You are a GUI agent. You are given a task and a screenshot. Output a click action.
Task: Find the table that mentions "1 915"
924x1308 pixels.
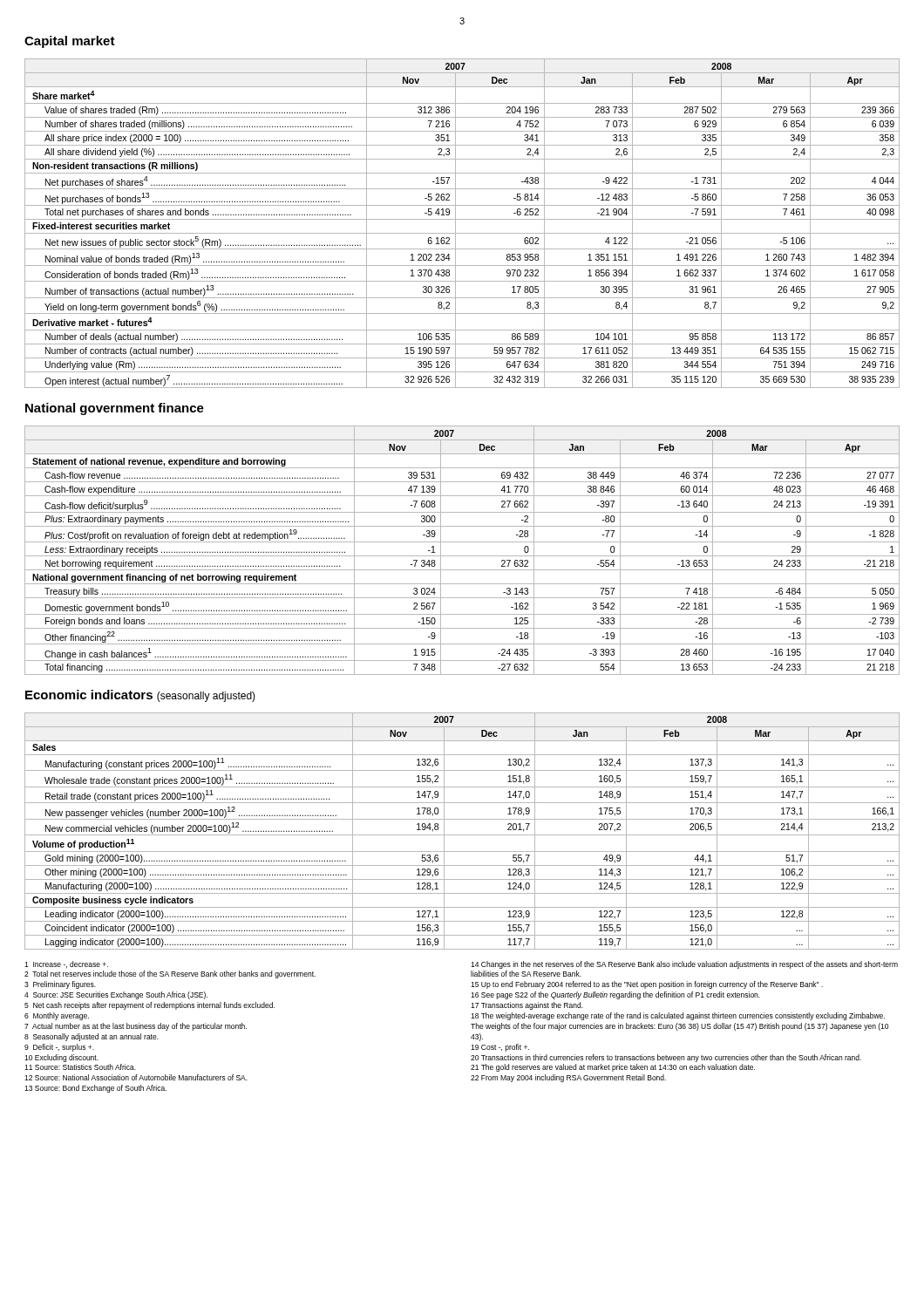point(462,550)
